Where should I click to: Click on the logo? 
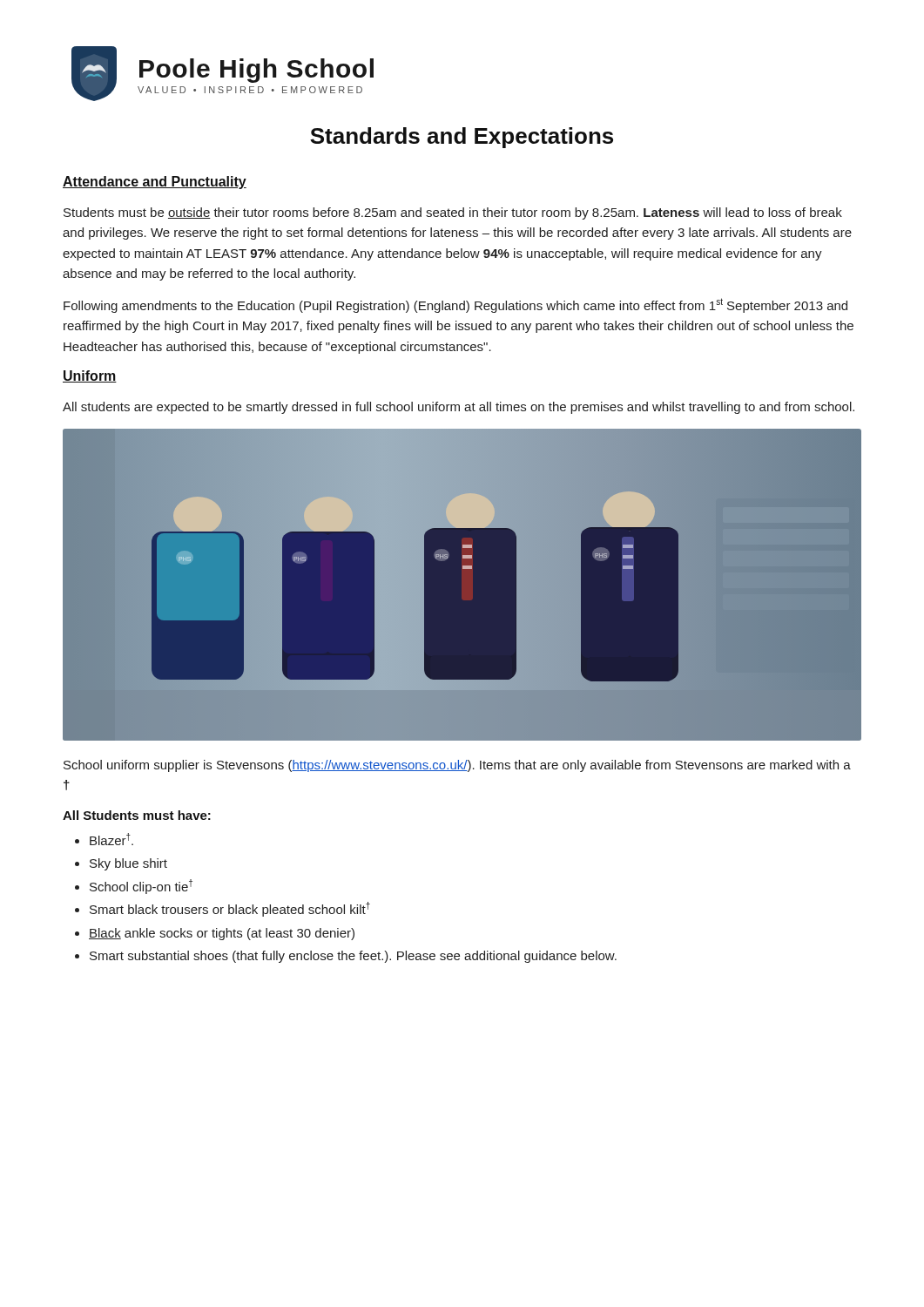[462, 74]
